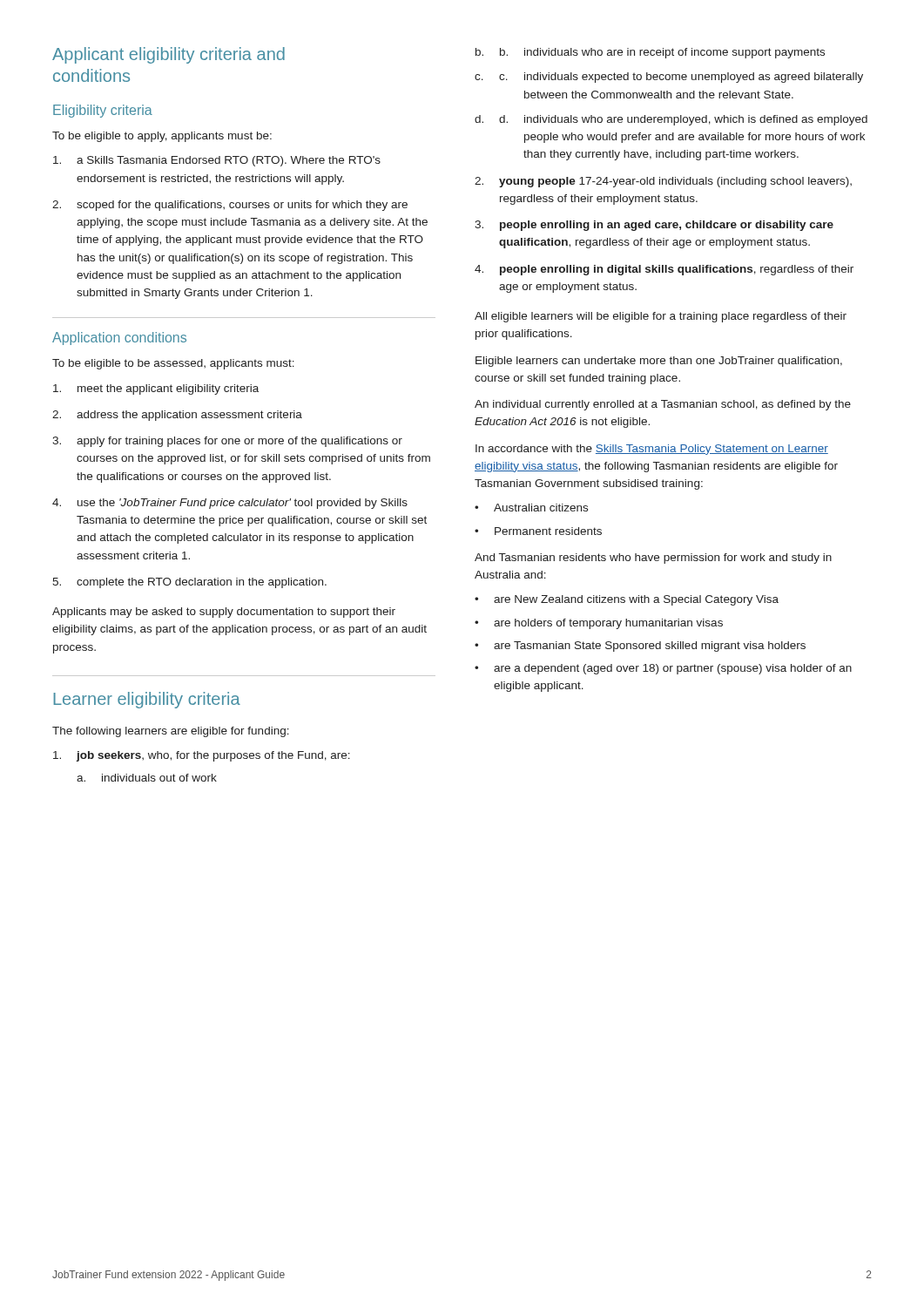Where is the passage that starts "scoped for the"?

(x=256, y=249)
